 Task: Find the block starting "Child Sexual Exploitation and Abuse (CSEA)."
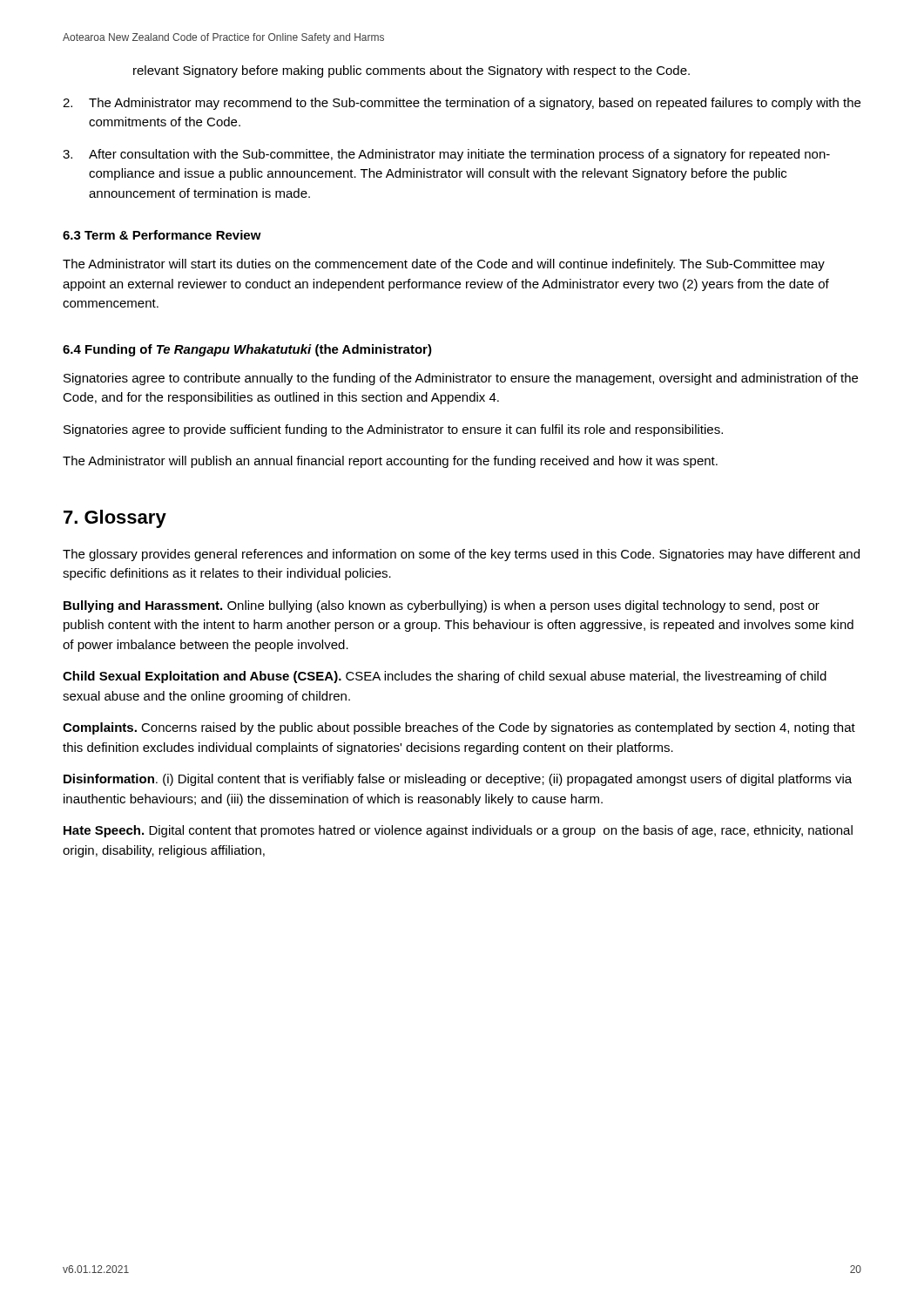click(x=445, y=686)
